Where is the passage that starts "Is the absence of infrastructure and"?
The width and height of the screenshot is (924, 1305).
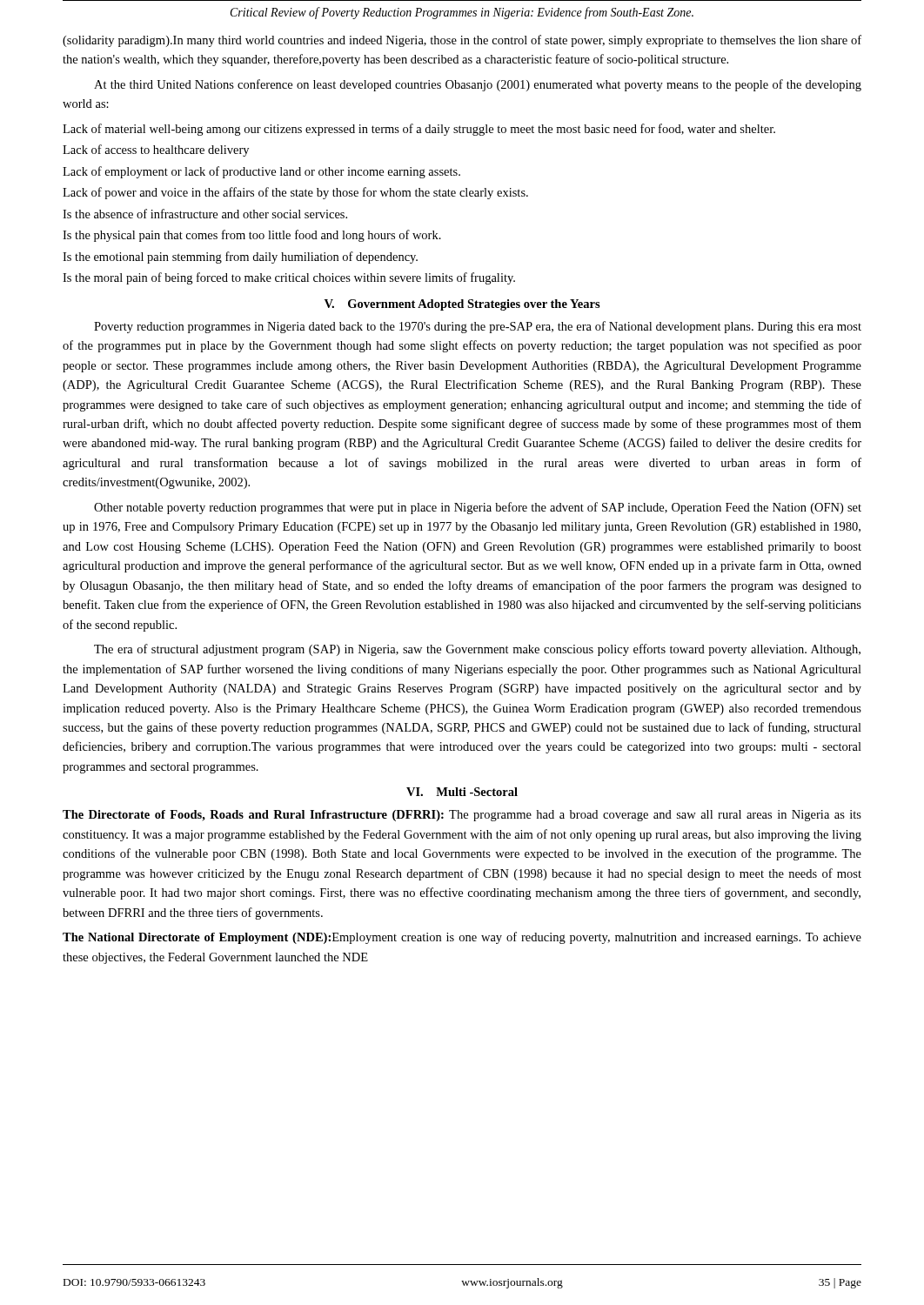pos(205,214)
